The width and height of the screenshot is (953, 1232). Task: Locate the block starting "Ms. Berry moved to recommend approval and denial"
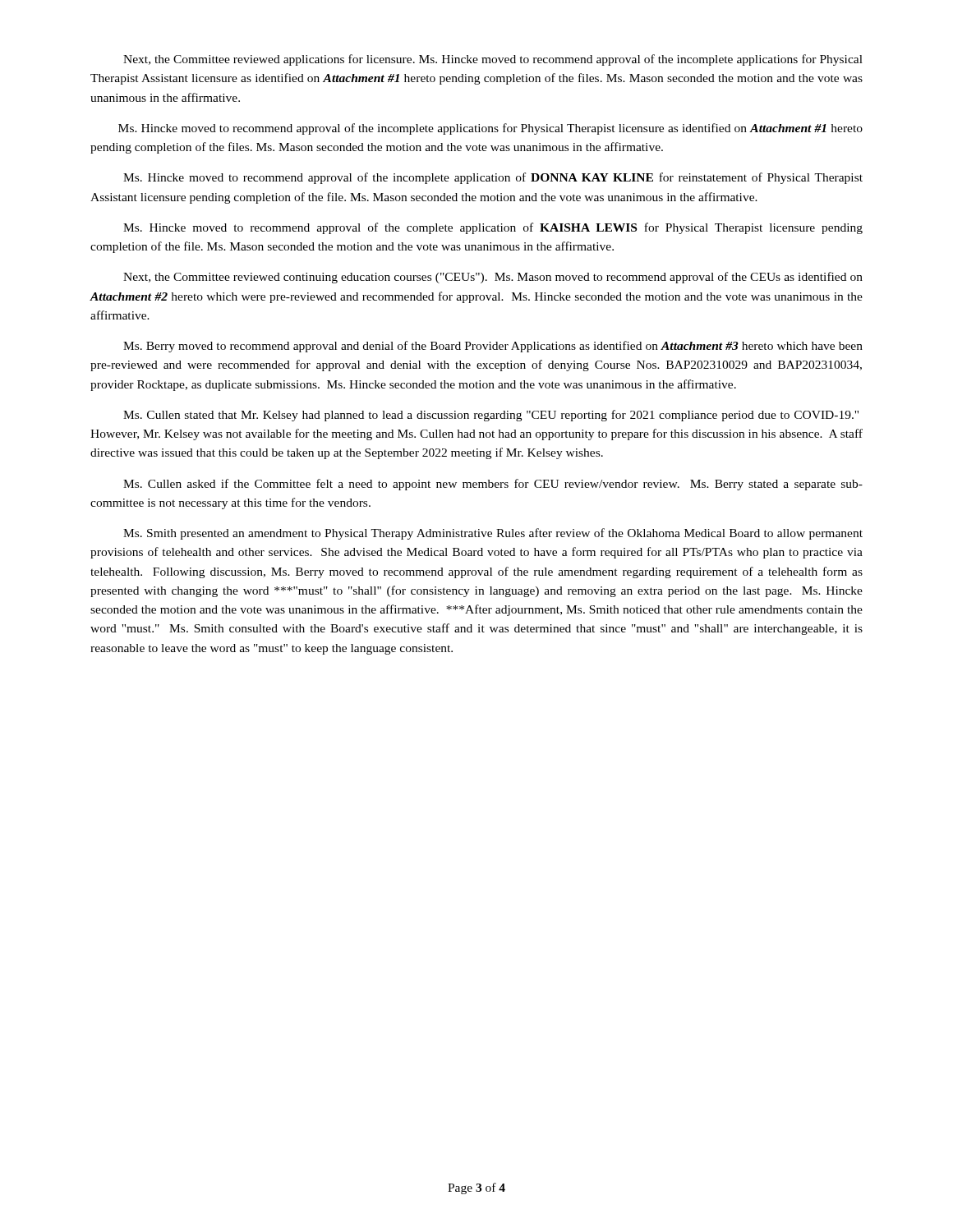pos(476,364)
